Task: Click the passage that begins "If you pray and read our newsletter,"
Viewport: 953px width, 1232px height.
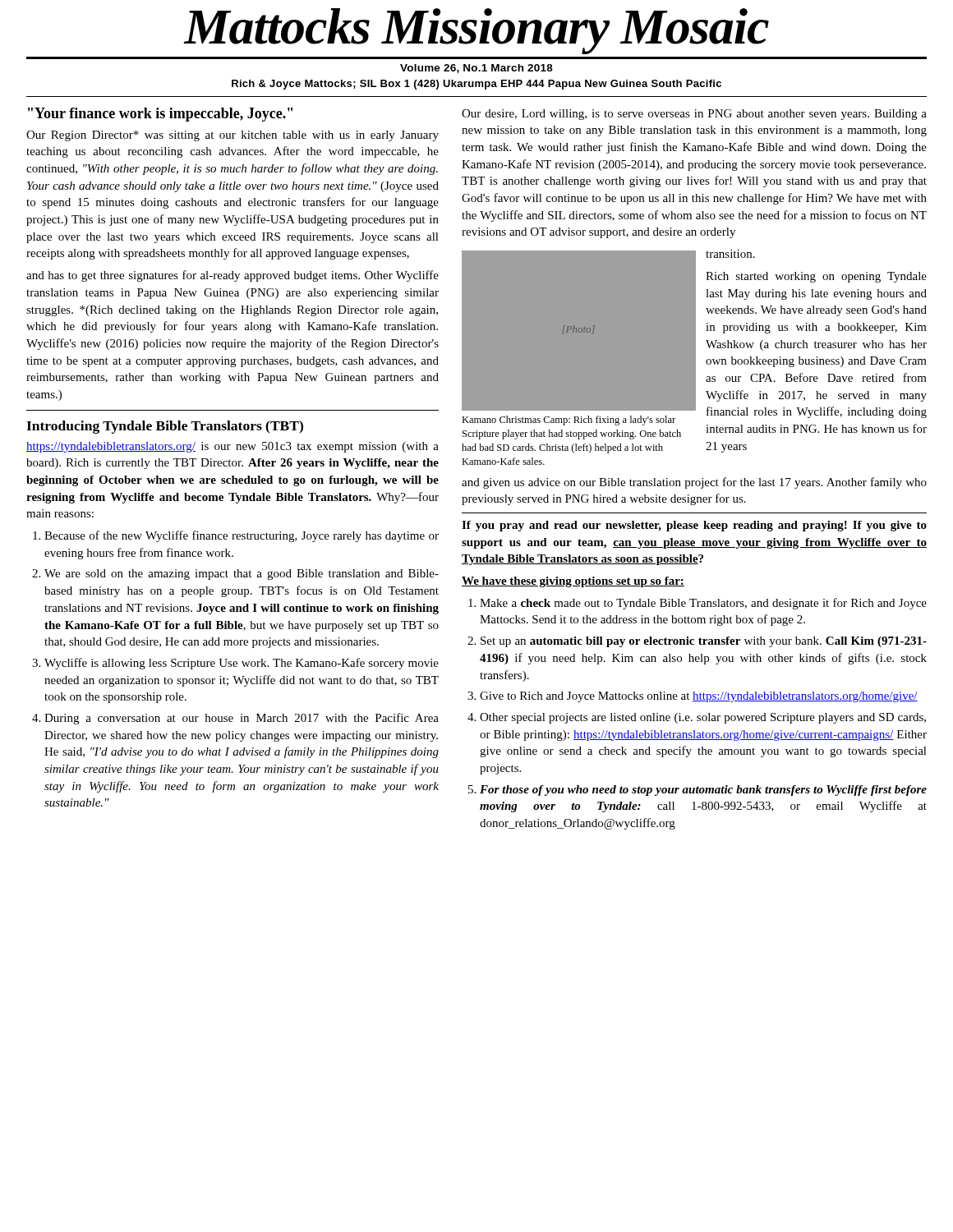Action: click(x=694, y=553)
